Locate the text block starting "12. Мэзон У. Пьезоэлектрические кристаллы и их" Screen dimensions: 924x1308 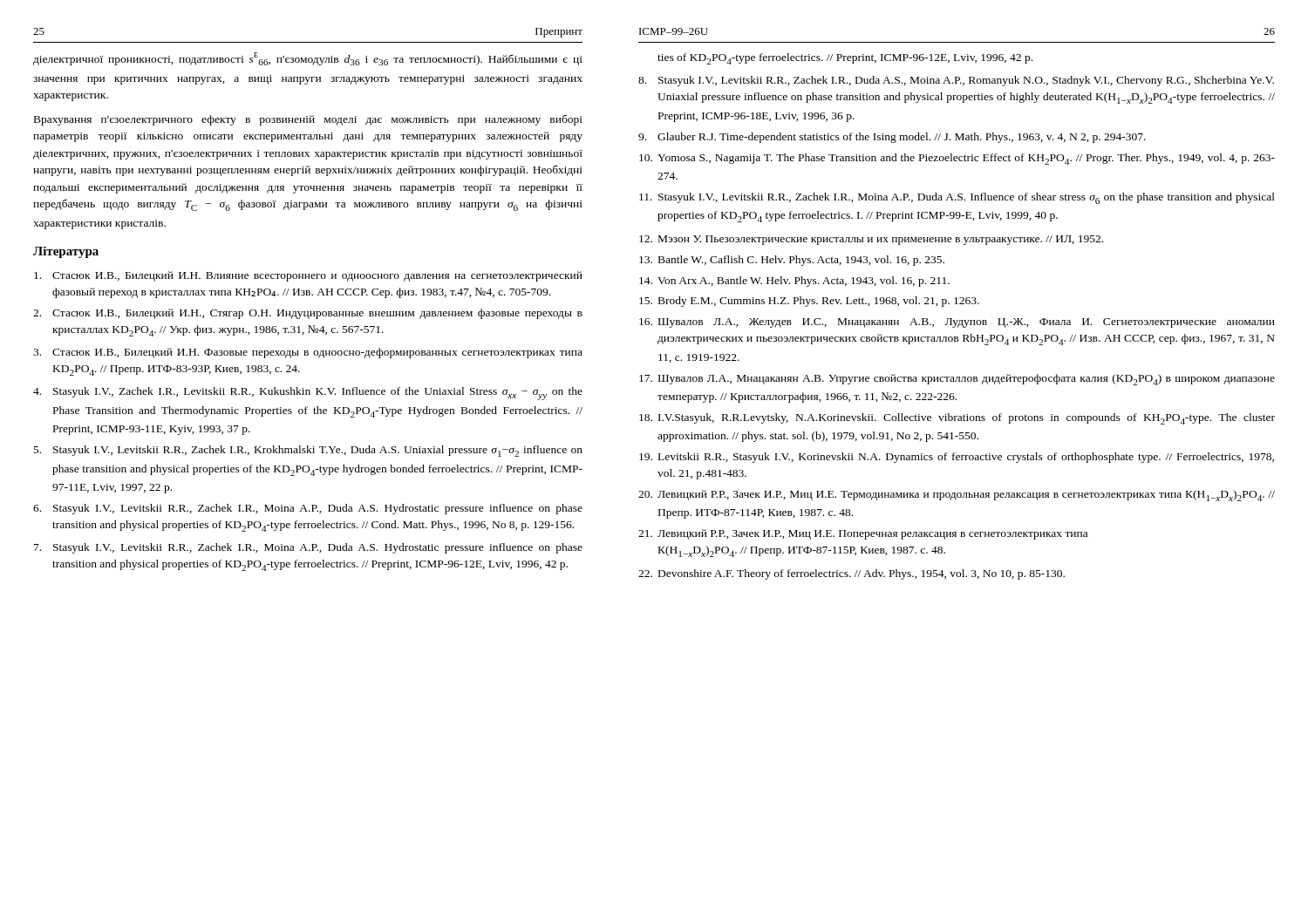coord(957,239)
